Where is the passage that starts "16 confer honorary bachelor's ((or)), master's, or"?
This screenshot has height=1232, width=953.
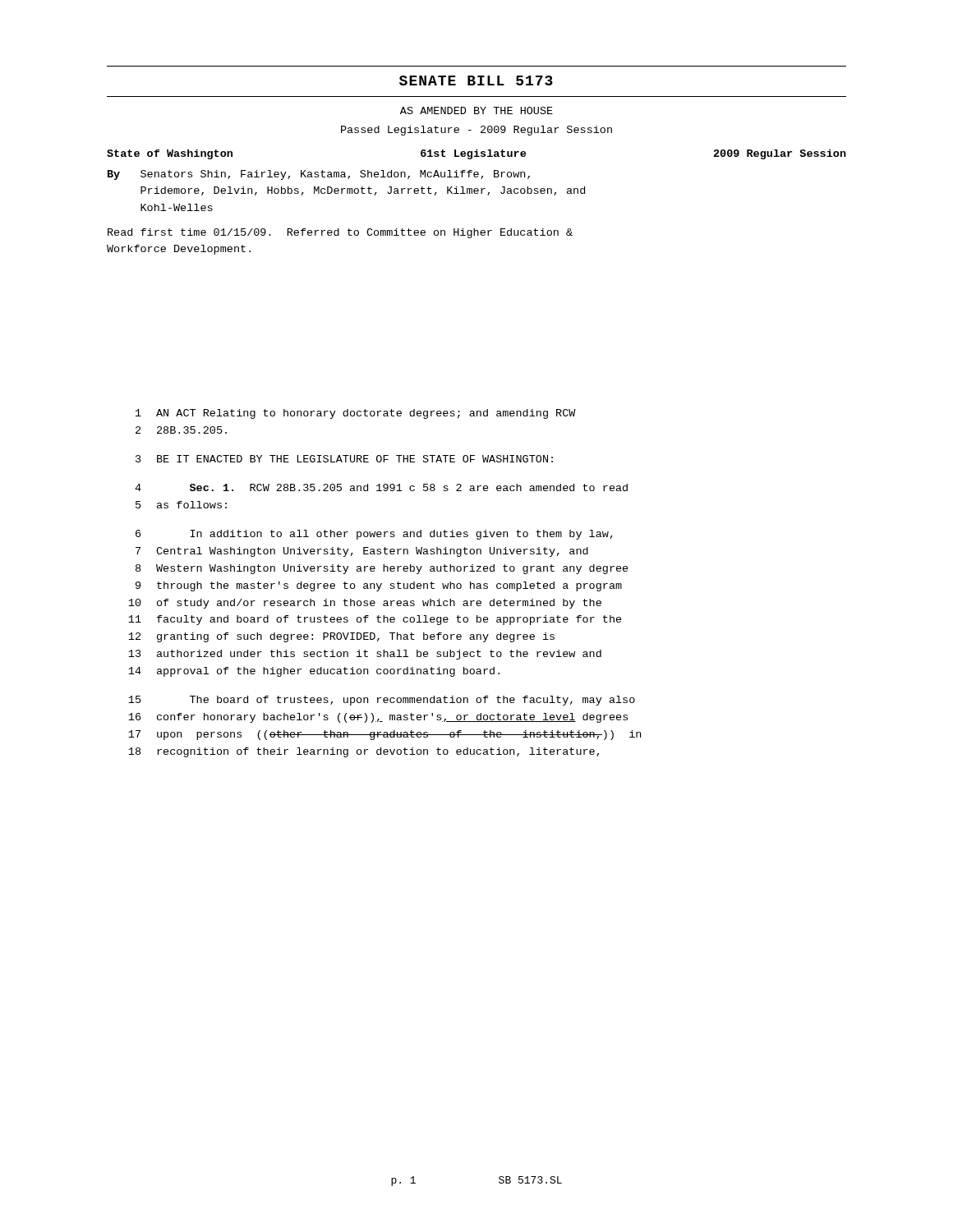[x=476, y=718]
